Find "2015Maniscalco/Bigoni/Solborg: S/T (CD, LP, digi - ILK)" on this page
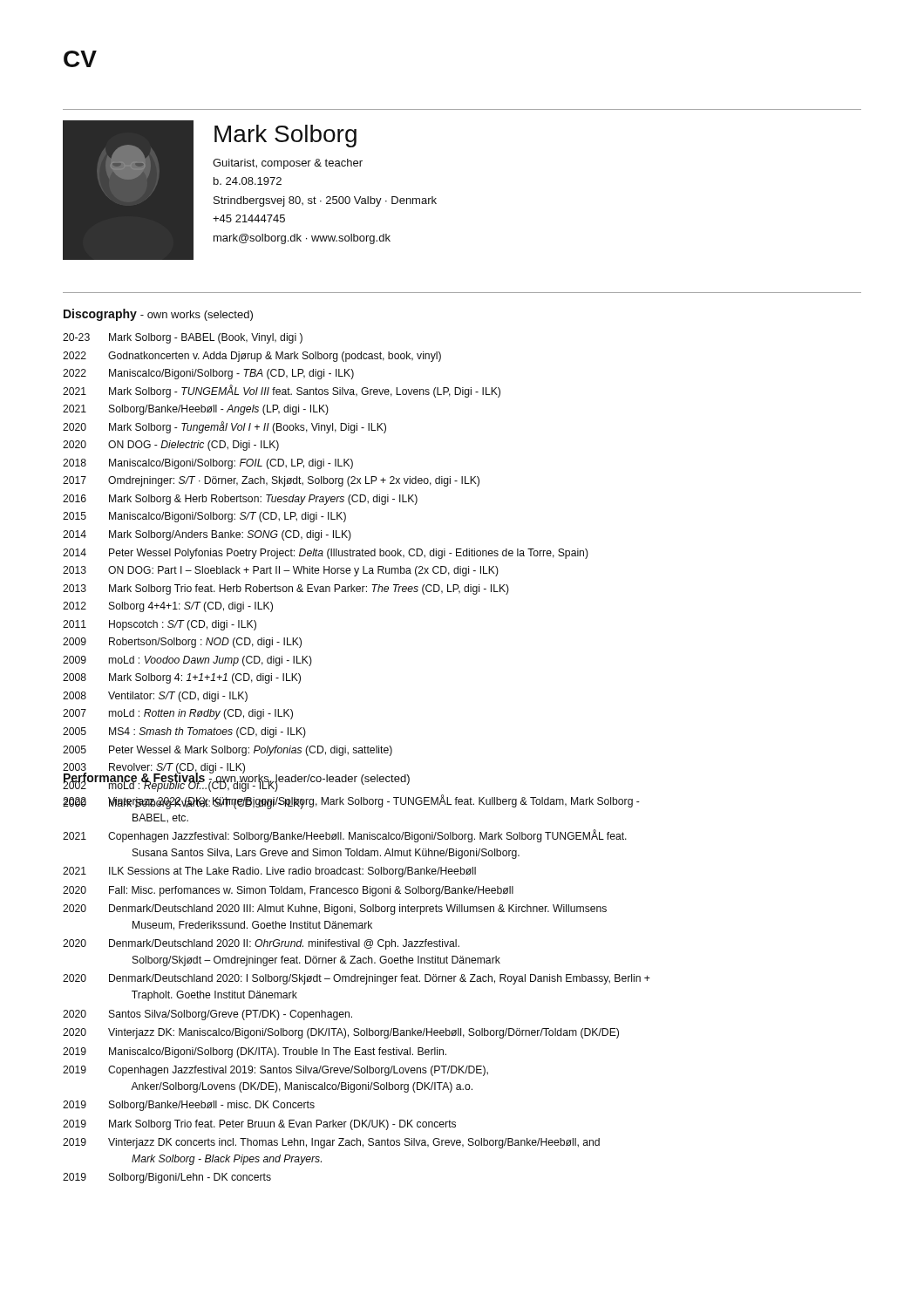This screenshot has height=1308, width=924. [204, 517]
